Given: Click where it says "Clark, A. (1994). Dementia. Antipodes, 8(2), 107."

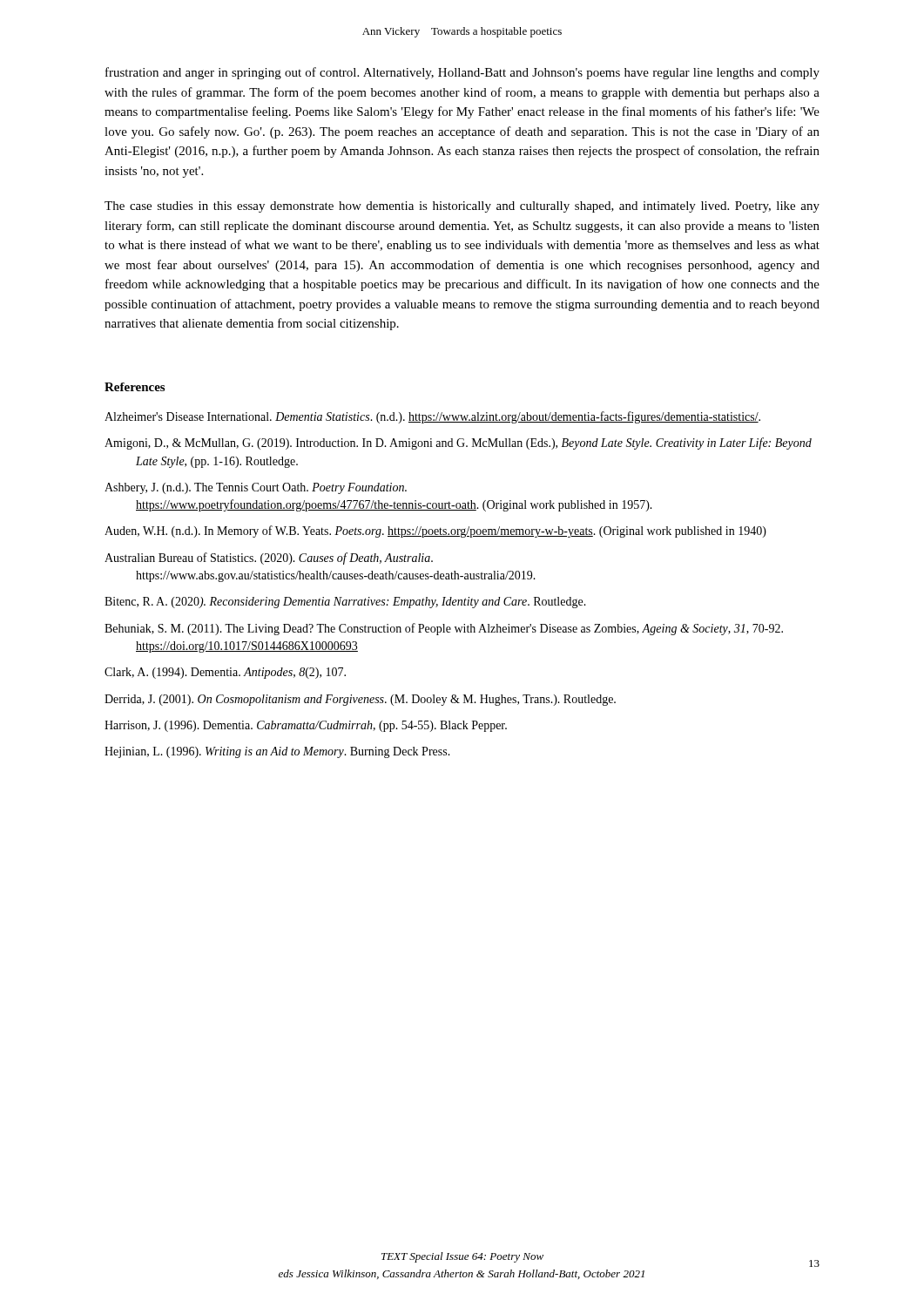Looking at the screenshot, I should (x=226, y=672).
